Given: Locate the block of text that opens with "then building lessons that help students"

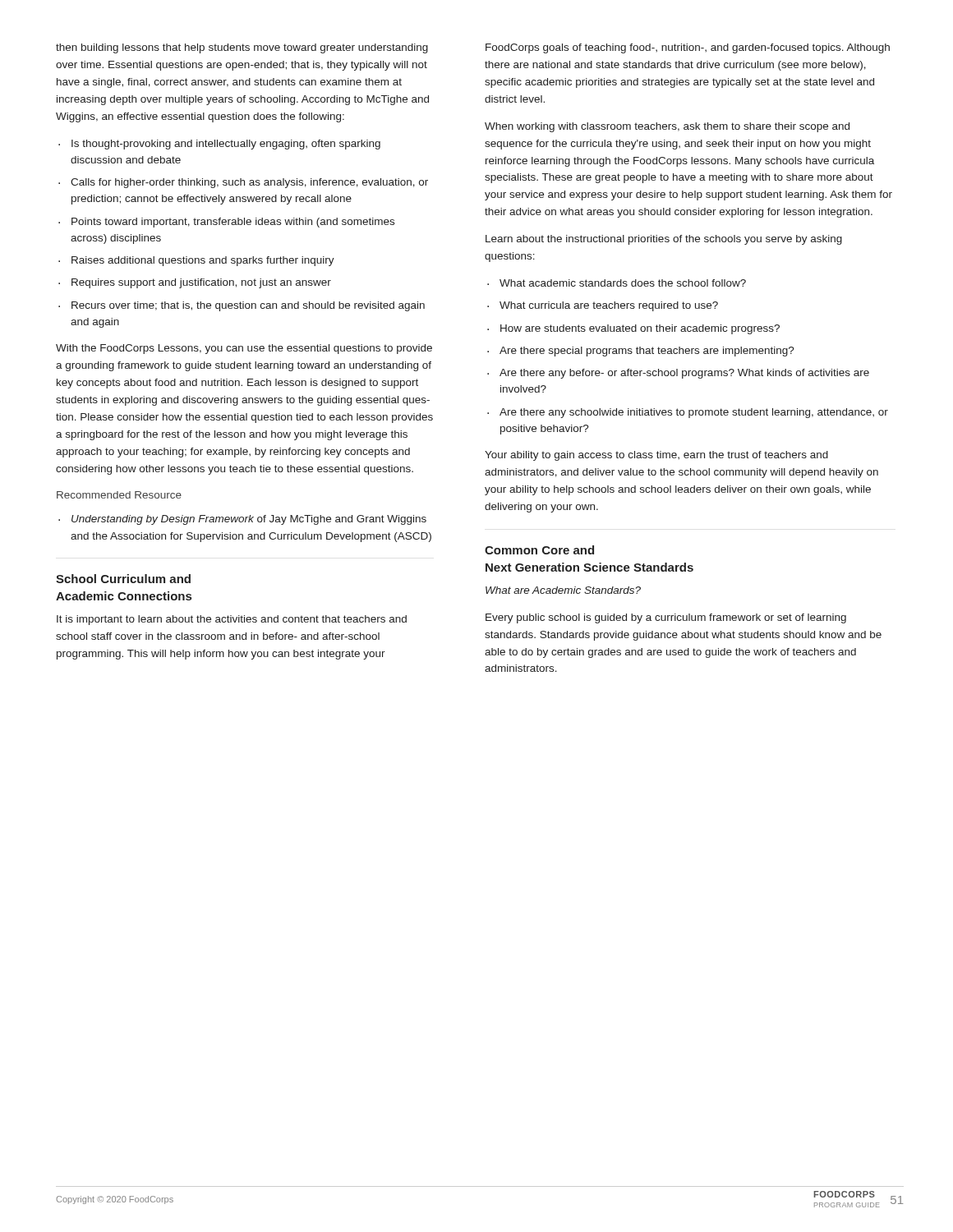Looking at the screenshot, I should 245,82.
